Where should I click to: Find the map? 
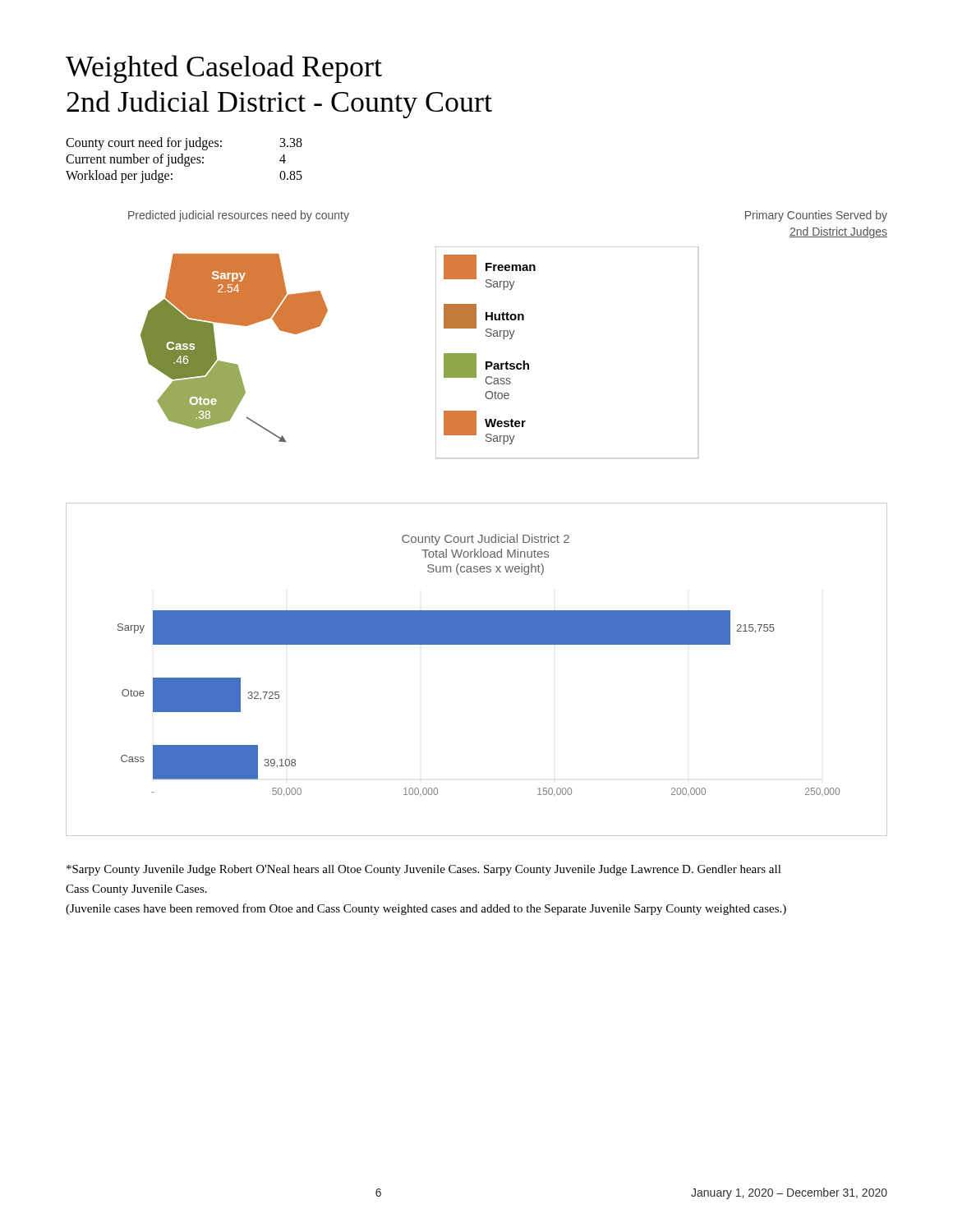pyautogui.click(x=238, y=348)
